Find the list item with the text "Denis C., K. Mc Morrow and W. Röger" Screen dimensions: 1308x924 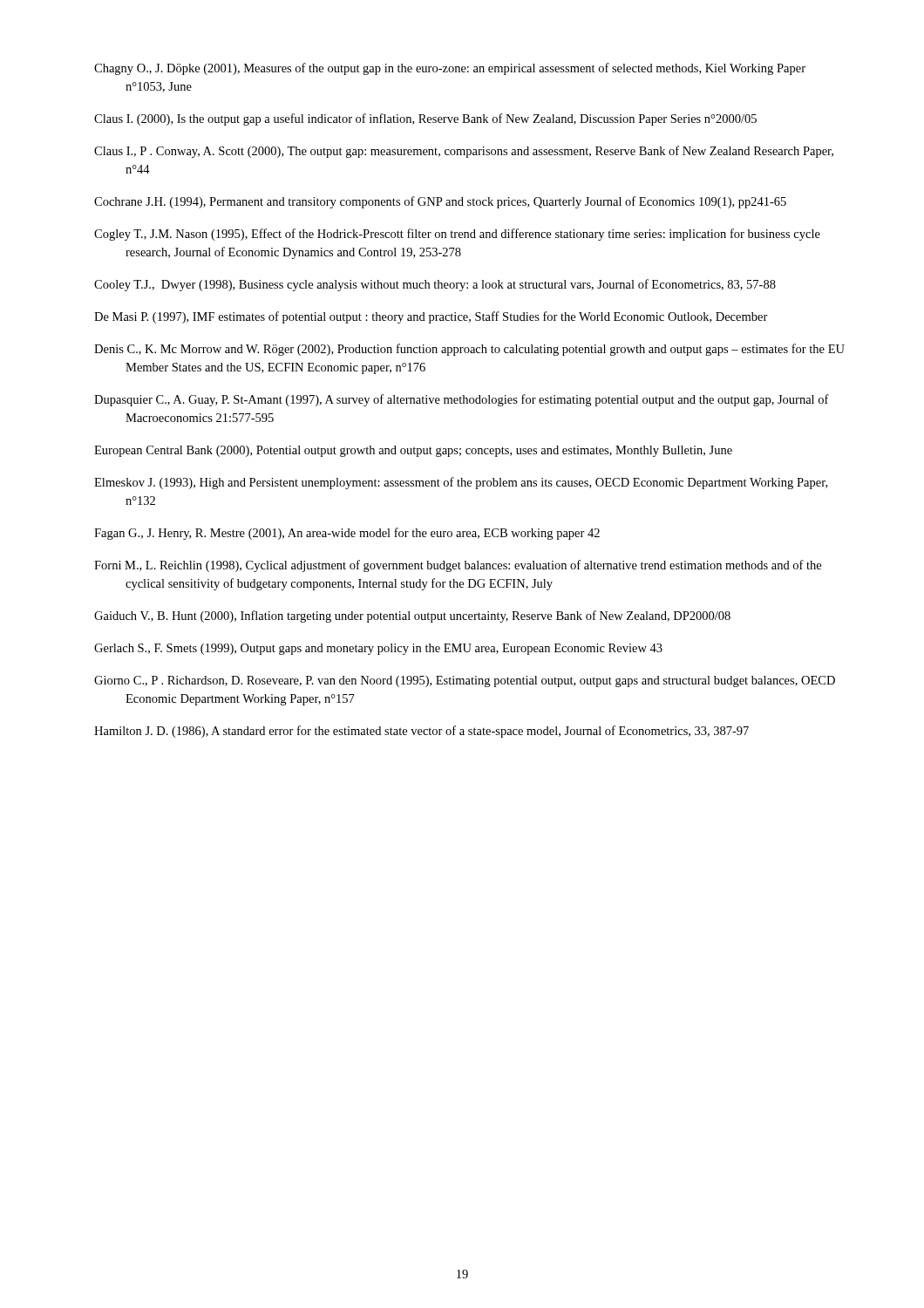(x=469, y=358)
